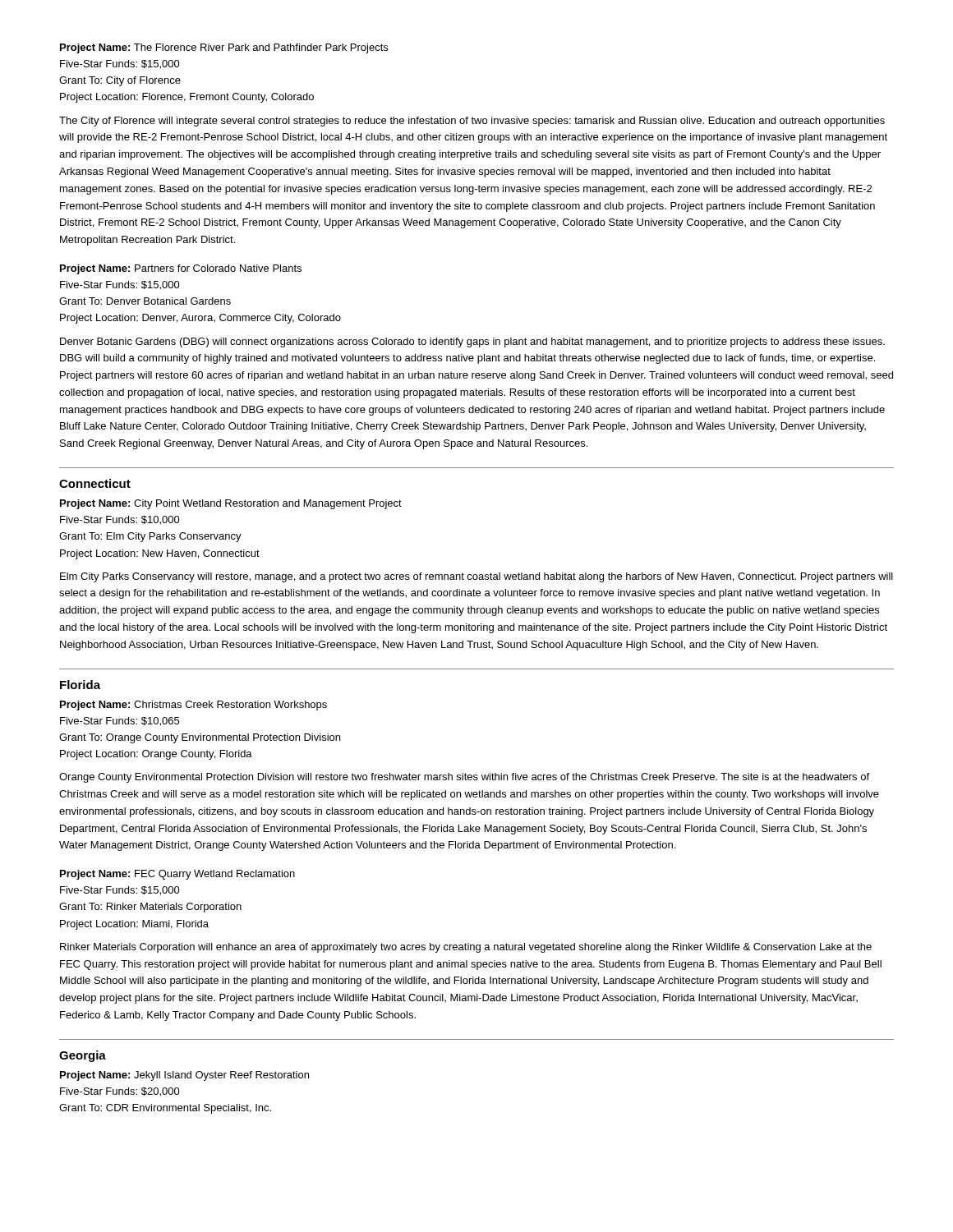Click on the text block that reads "Elm City Parks Conservancy will restore,"

(x=476, y=610)
